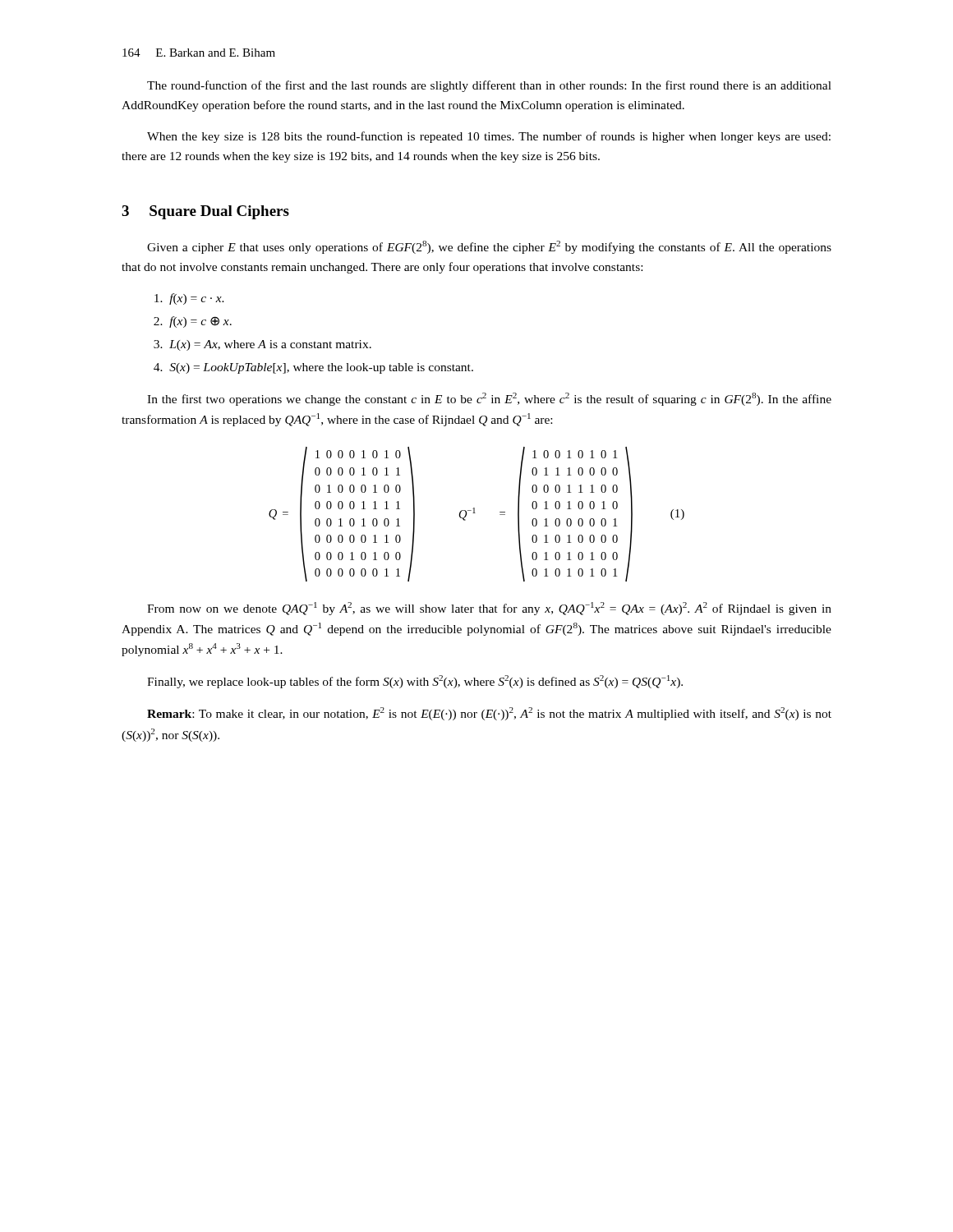This screenshot has height=1232, width=953.
Task: Locate the text block starting "3 Square Dual Ciphers"
Action: [205, 211]
